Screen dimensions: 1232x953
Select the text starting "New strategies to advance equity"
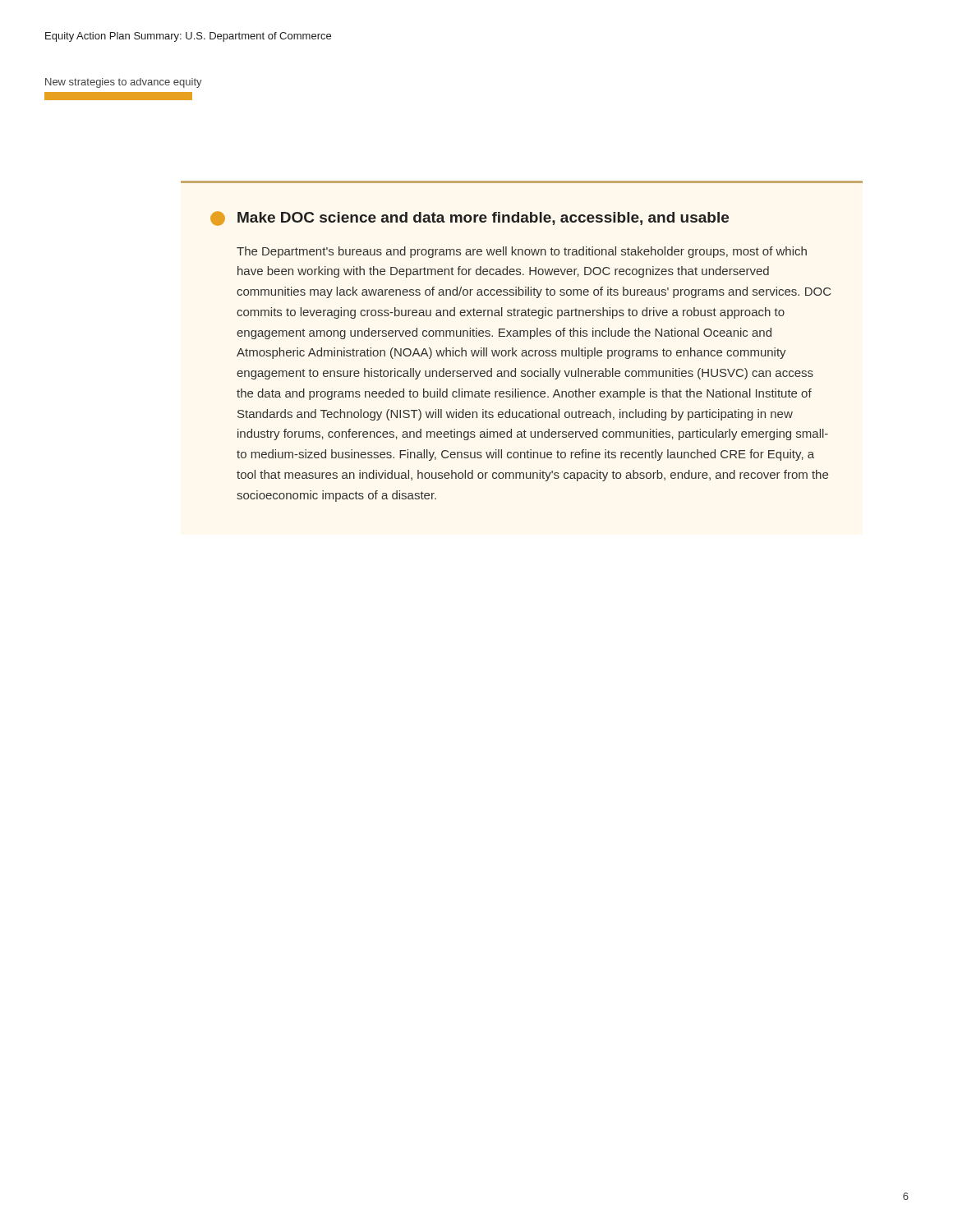tap(123, 82)
